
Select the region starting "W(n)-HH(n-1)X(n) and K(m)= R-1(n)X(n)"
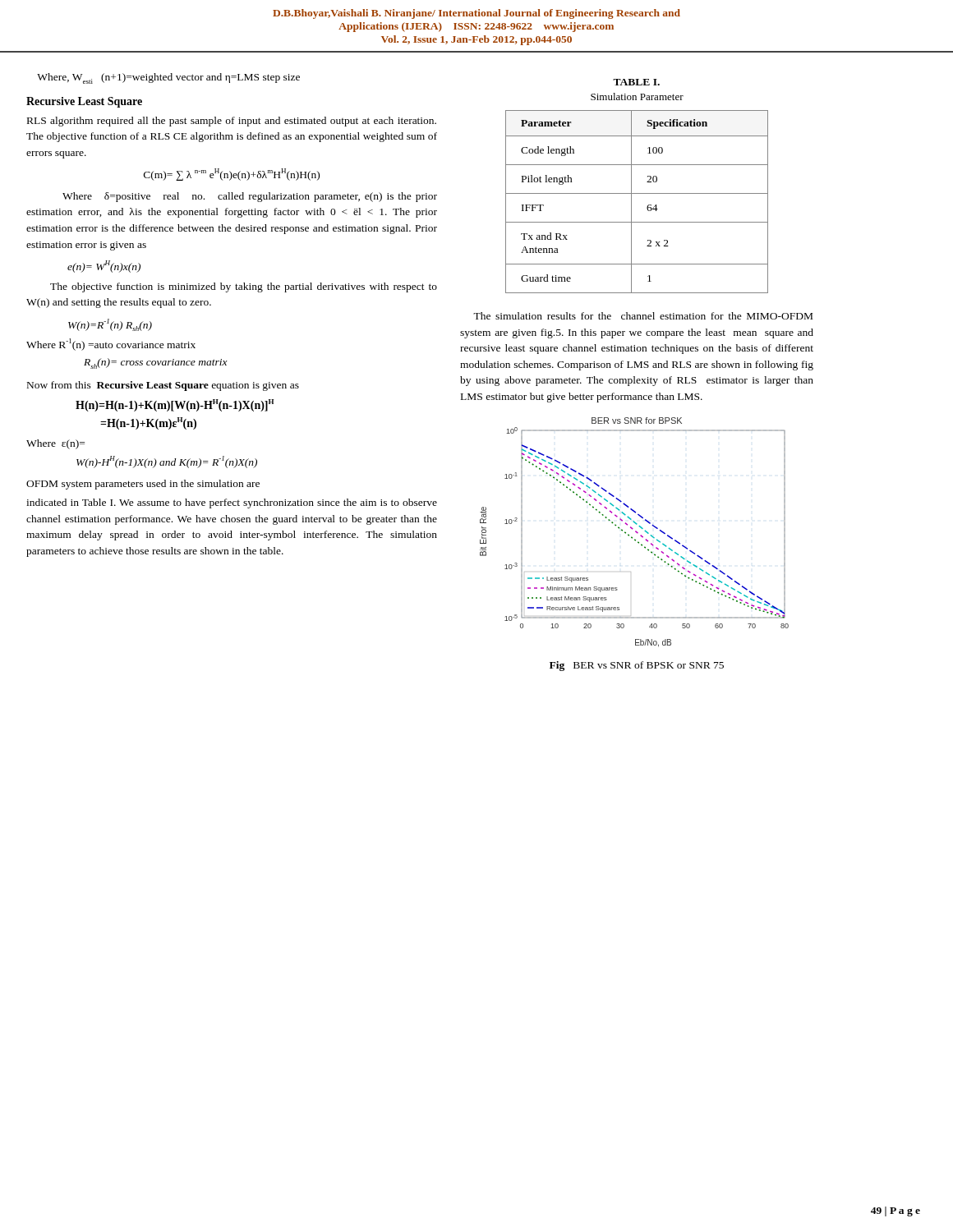[167, 461]
